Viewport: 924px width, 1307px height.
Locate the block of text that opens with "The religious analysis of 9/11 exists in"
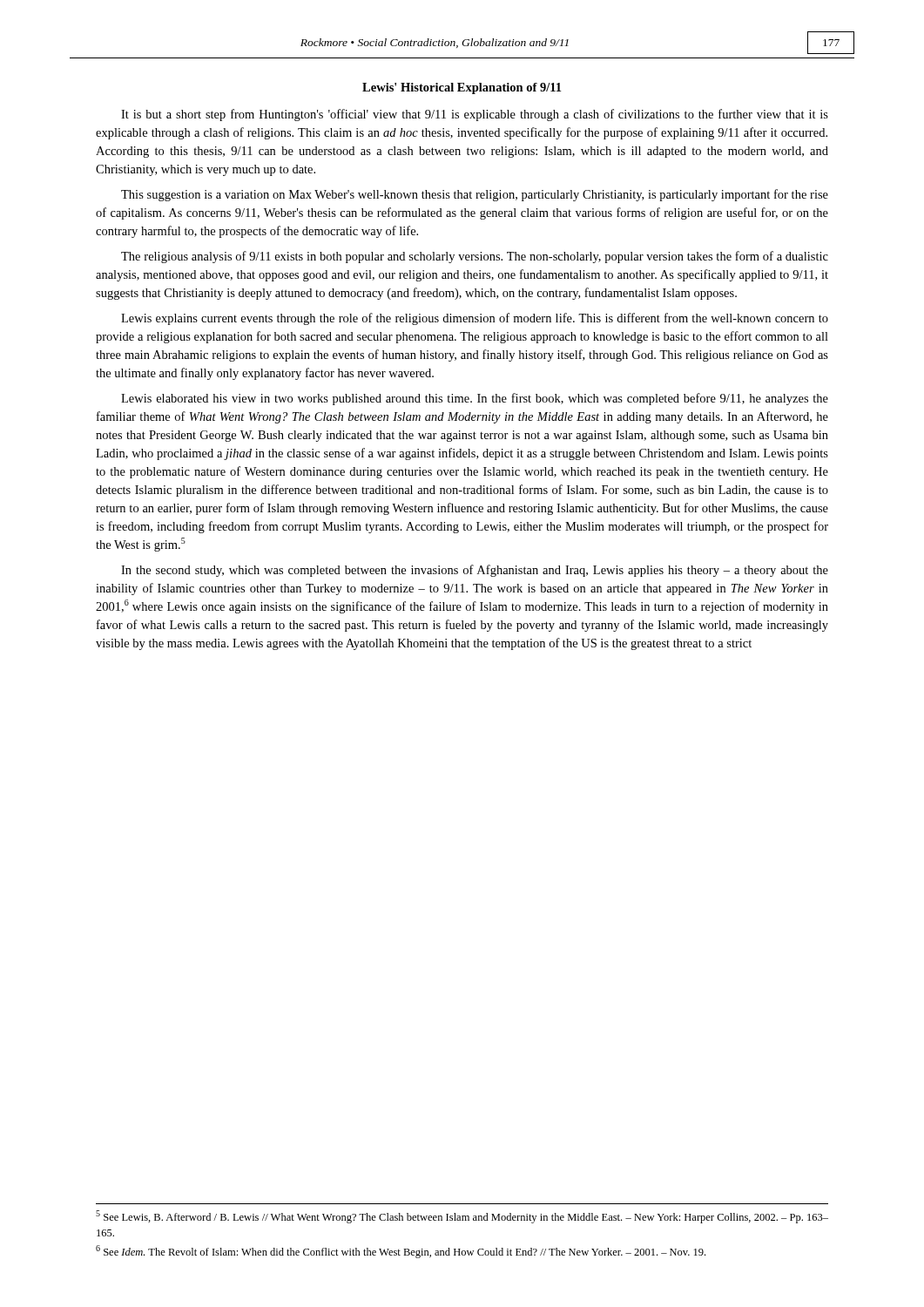(x=462, y=275)
